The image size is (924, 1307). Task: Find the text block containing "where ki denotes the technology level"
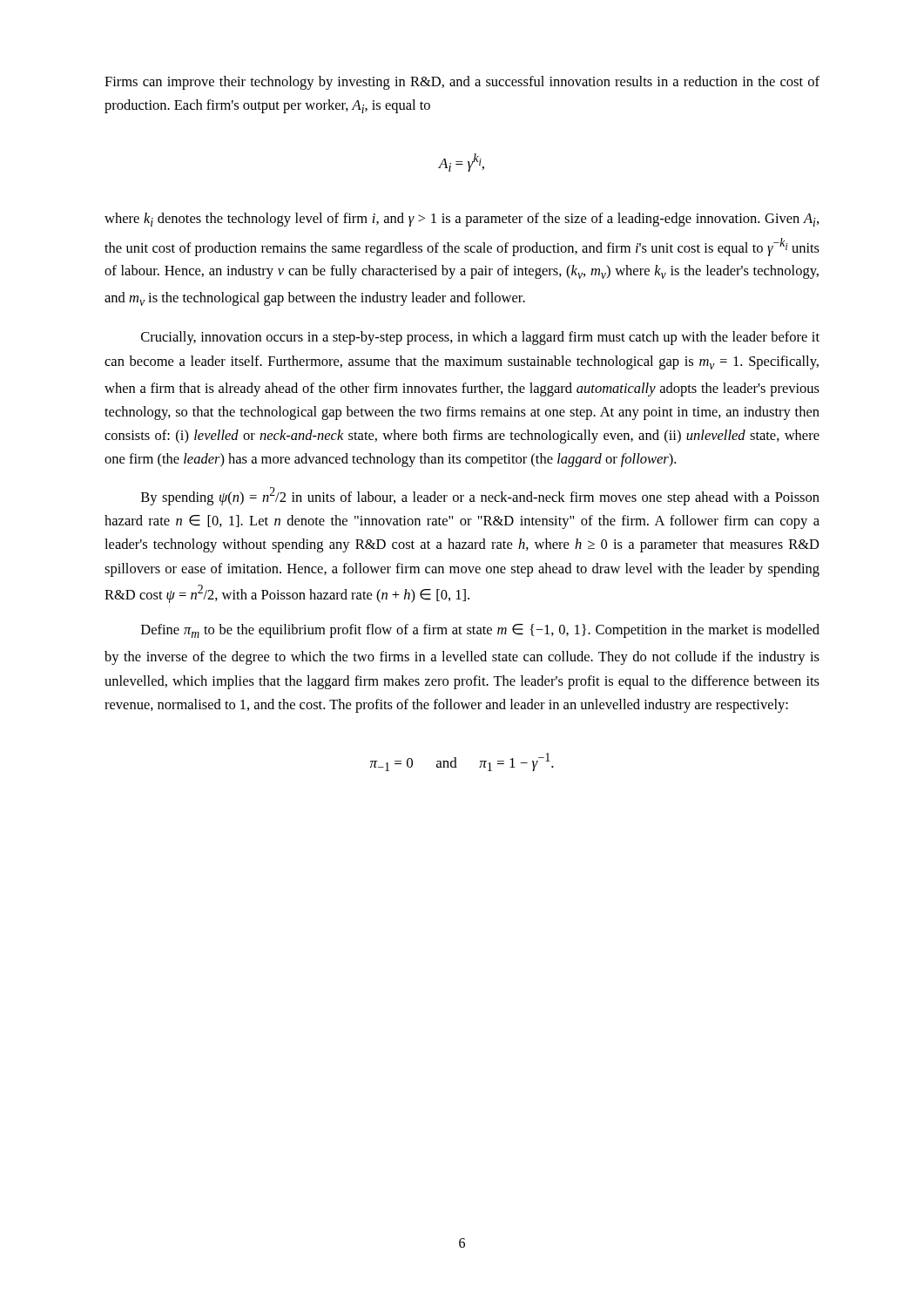click(462, 259)
